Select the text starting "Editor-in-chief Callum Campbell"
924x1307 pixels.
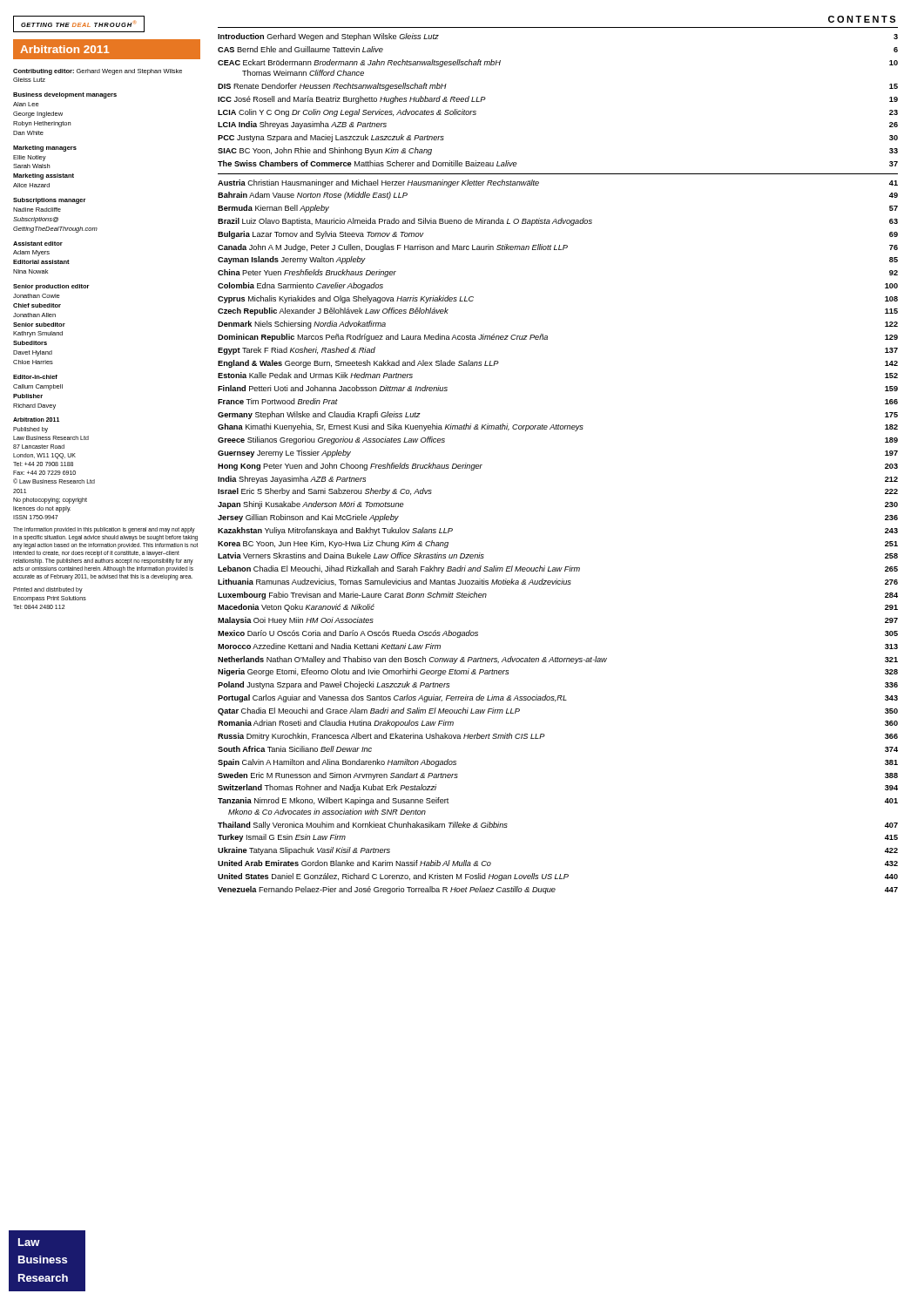pos(38,391)
